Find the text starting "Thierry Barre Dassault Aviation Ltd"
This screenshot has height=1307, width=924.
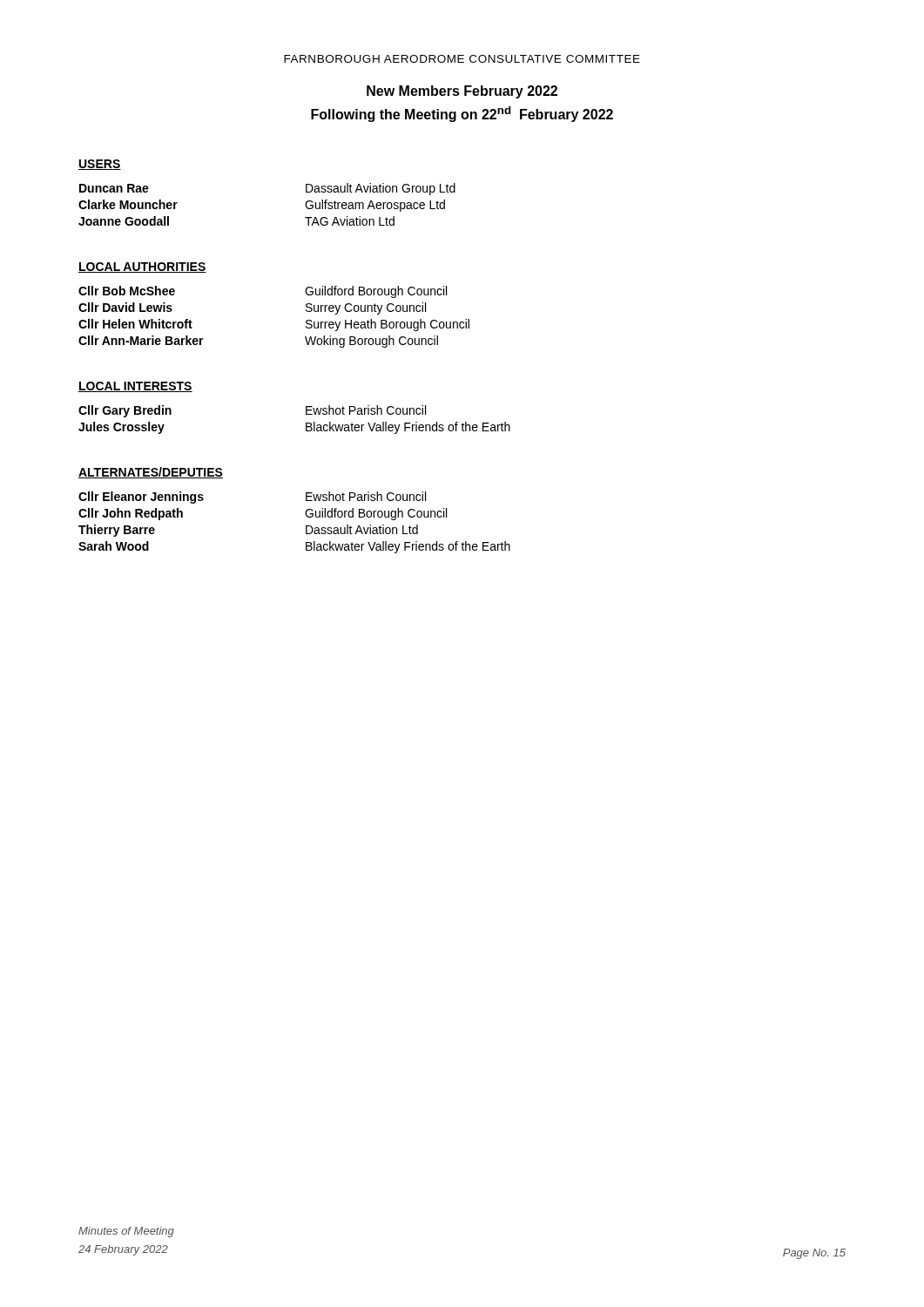(x=115, y=530)
